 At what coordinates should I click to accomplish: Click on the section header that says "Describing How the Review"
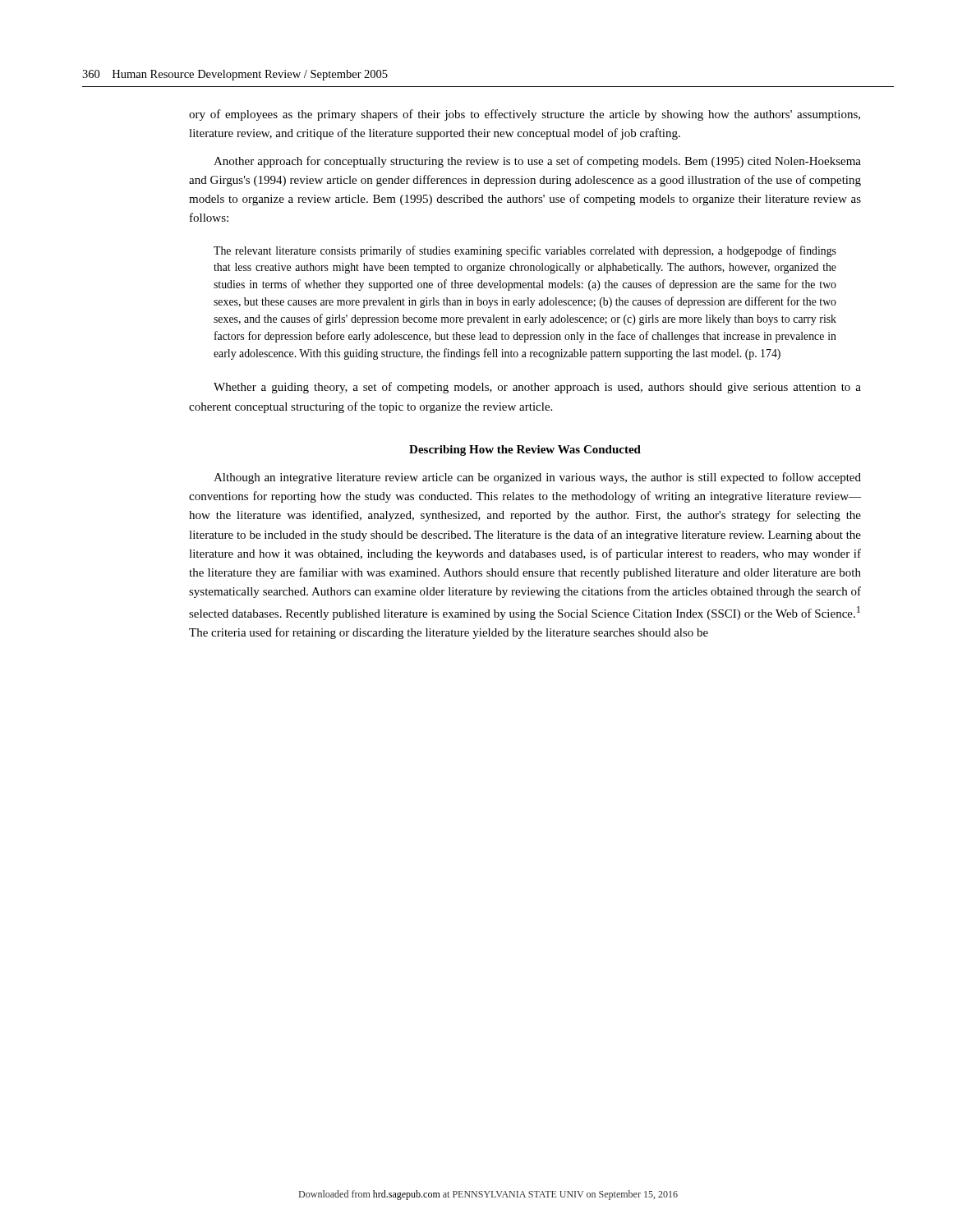click(525, 449)
